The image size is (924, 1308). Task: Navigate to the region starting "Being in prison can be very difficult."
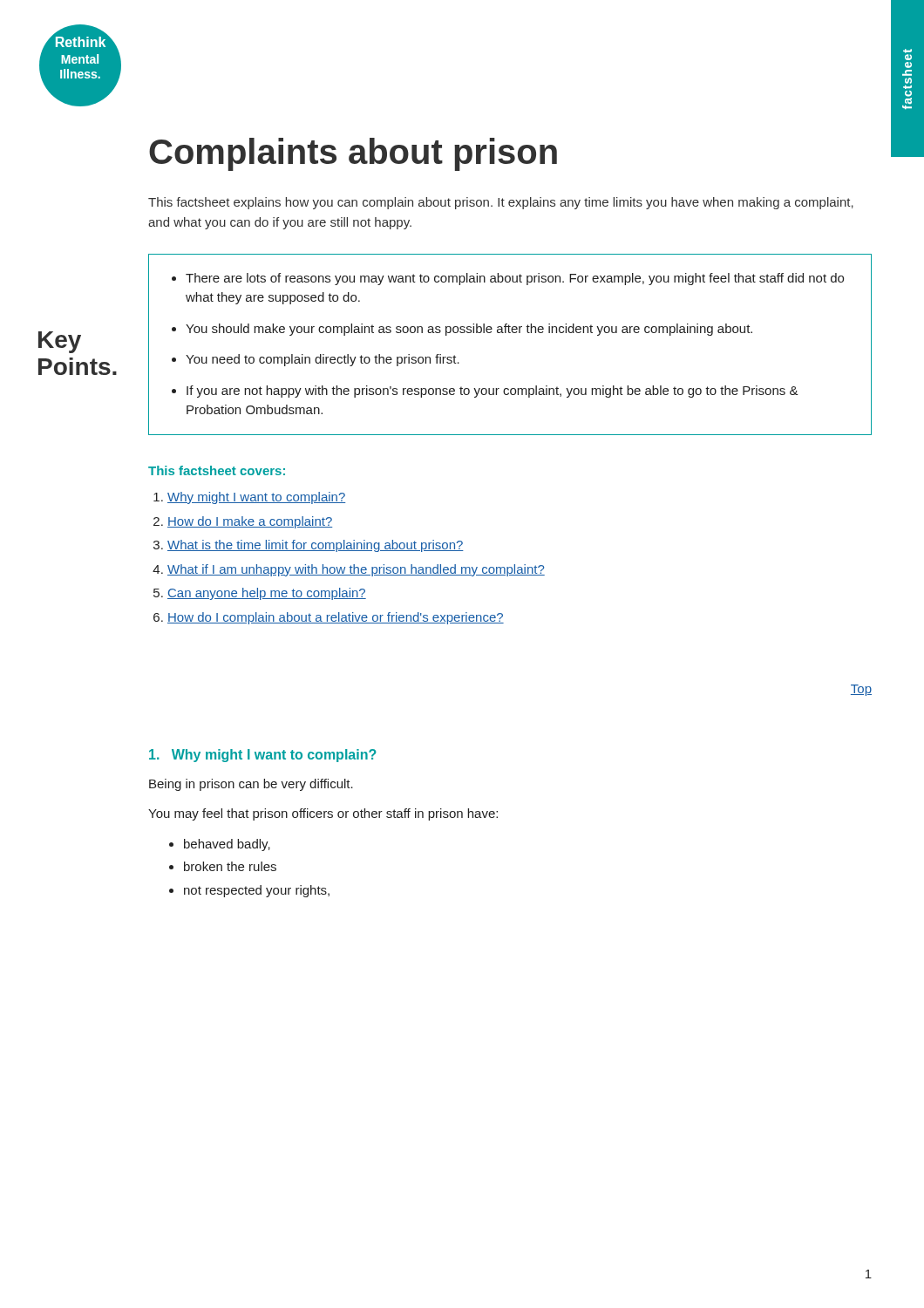coord(251,783)
